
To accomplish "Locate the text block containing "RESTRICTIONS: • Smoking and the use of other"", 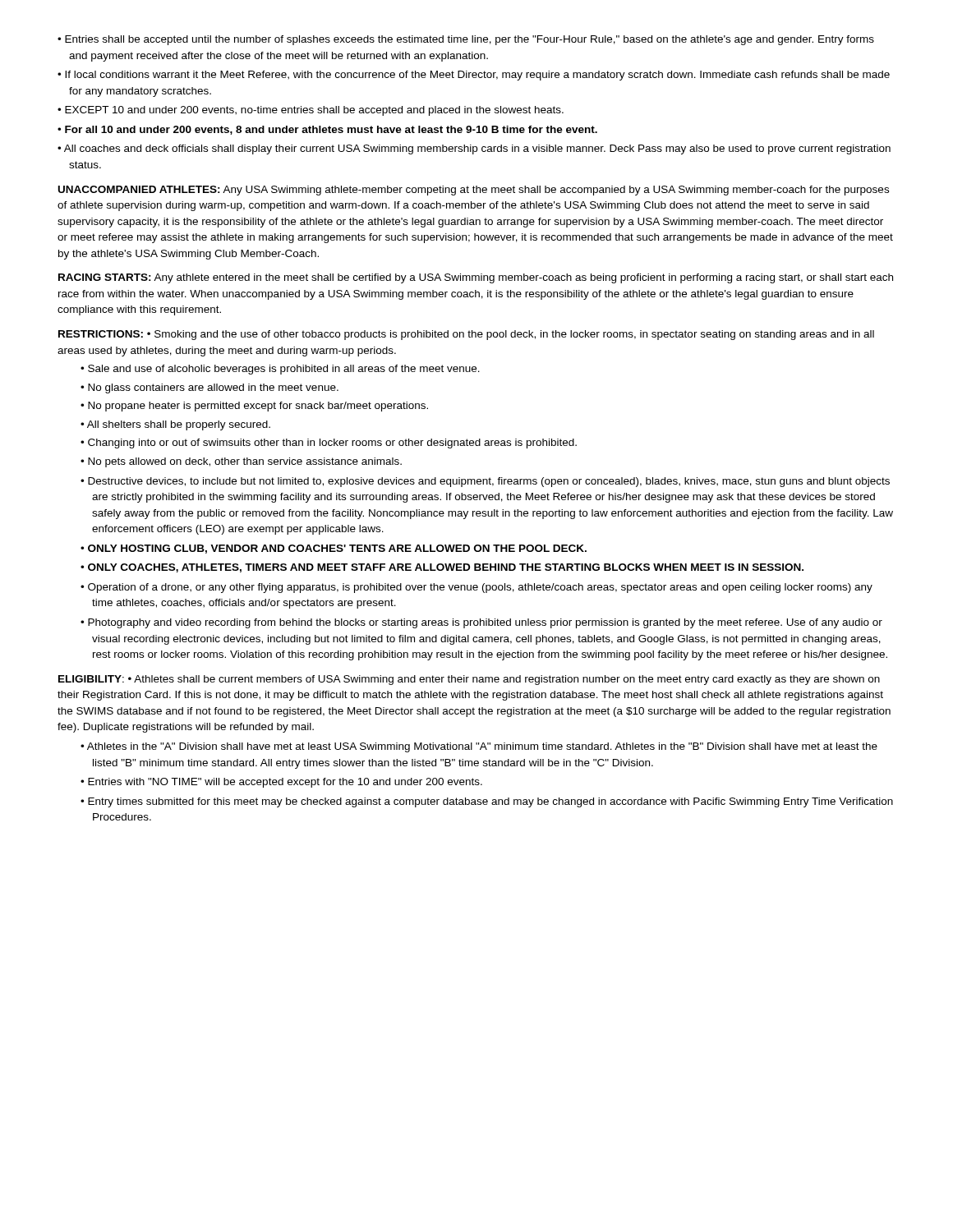I will [466, 342].
